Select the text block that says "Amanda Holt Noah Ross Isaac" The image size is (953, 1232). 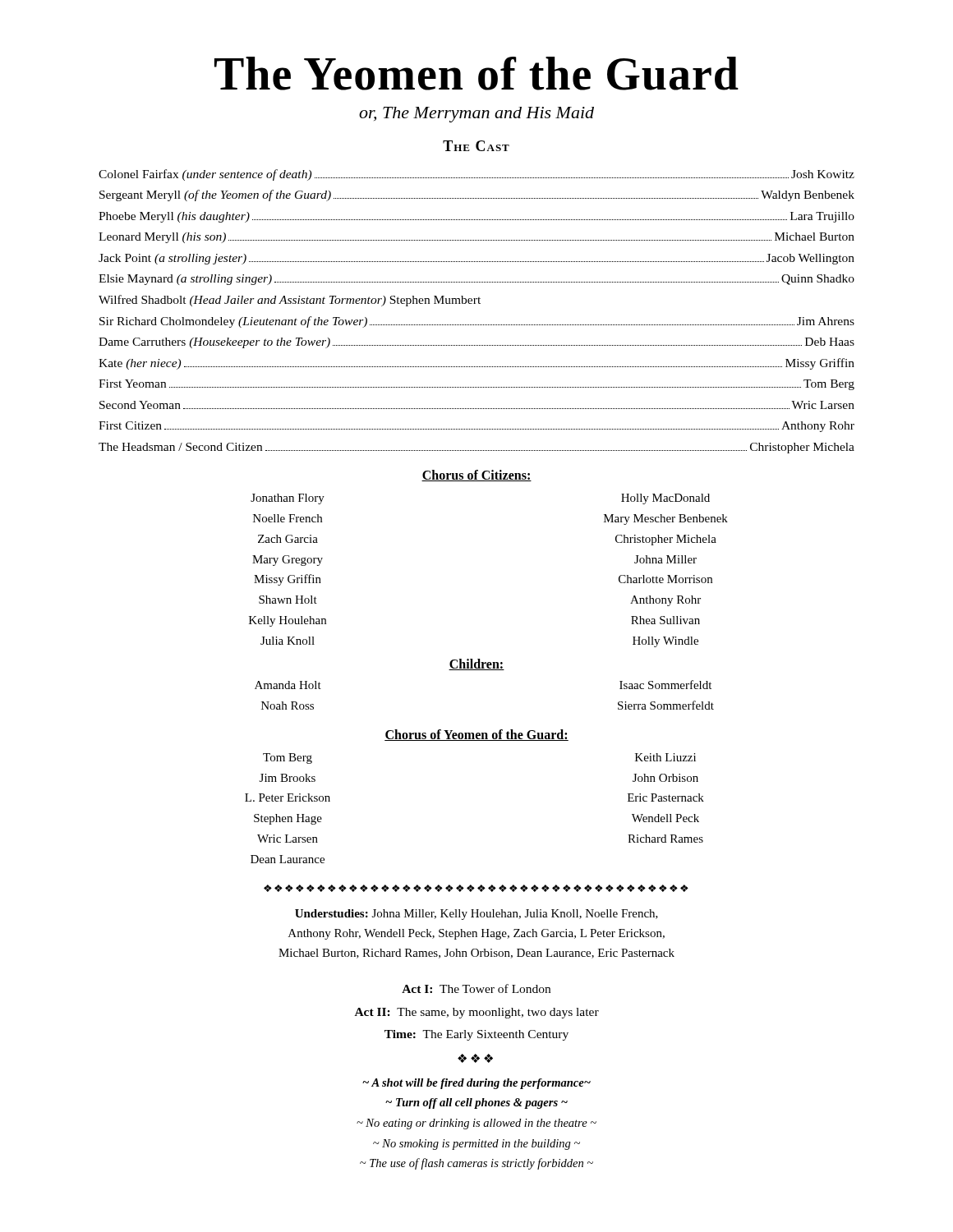pos(294,685)
